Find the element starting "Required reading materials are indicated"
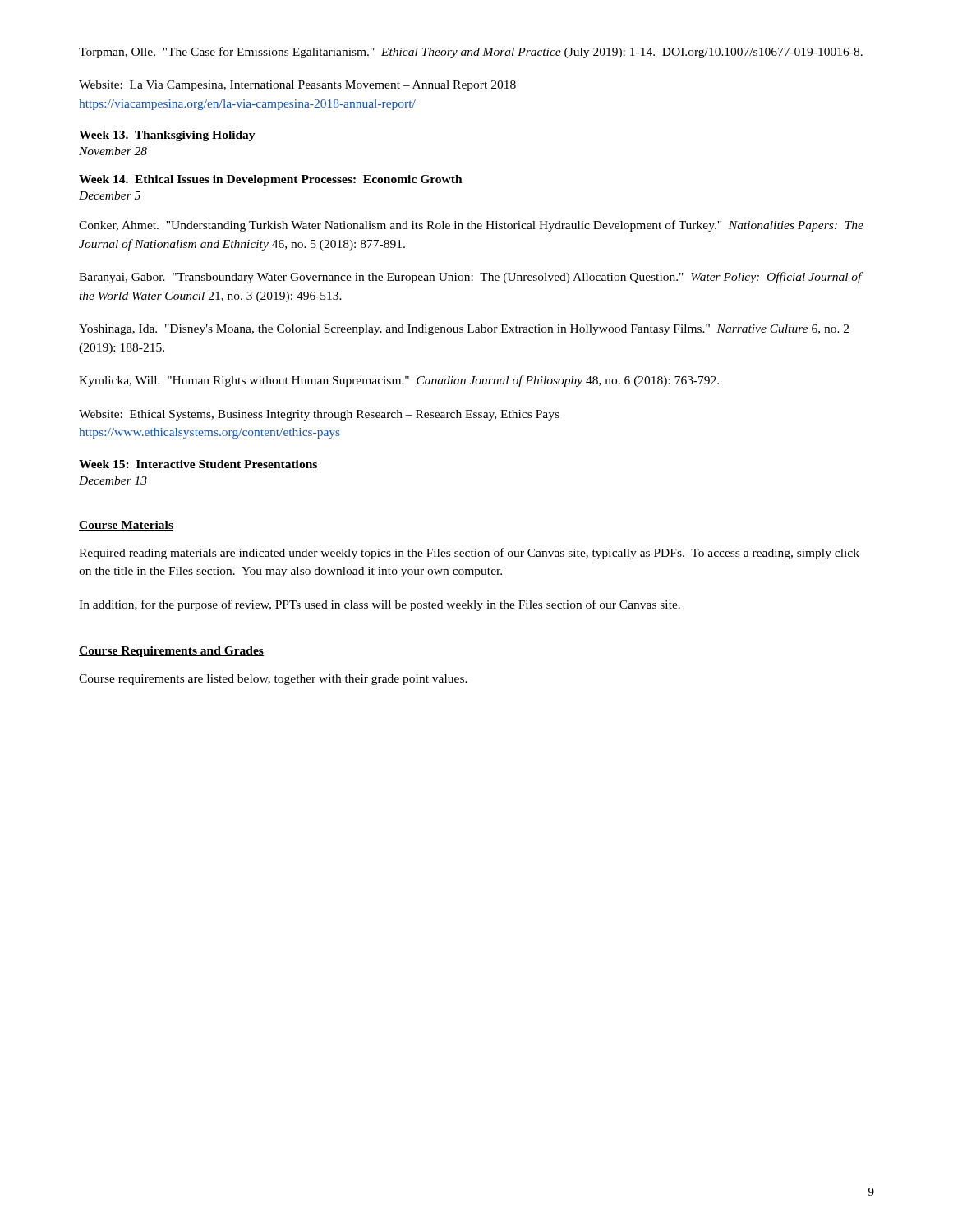The image size is (953, 1232). pyautogui.click(x=469, y=561)
